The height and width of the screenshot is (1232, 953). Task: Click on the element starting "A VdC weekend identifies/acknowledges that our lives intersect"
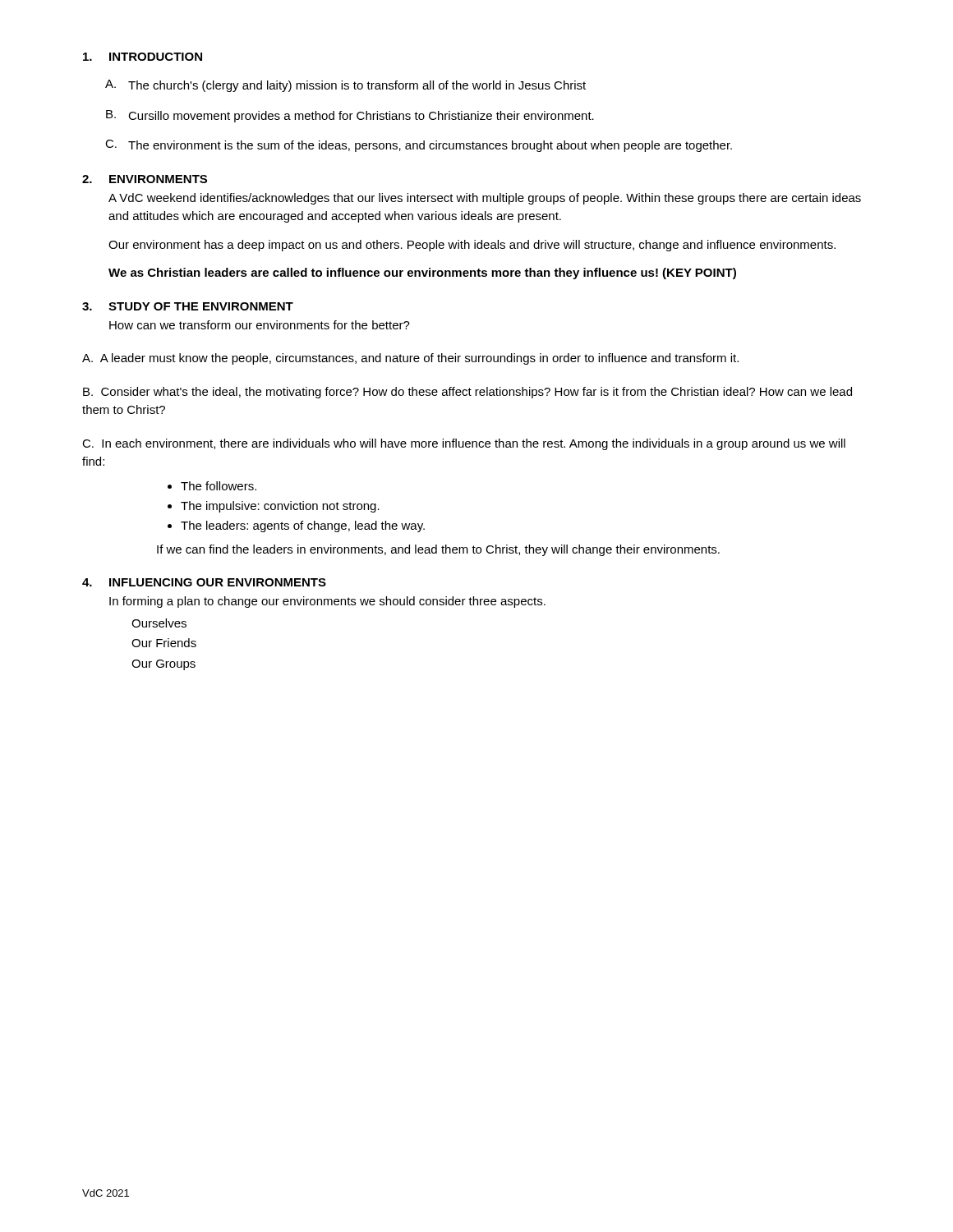coord(485,206)
